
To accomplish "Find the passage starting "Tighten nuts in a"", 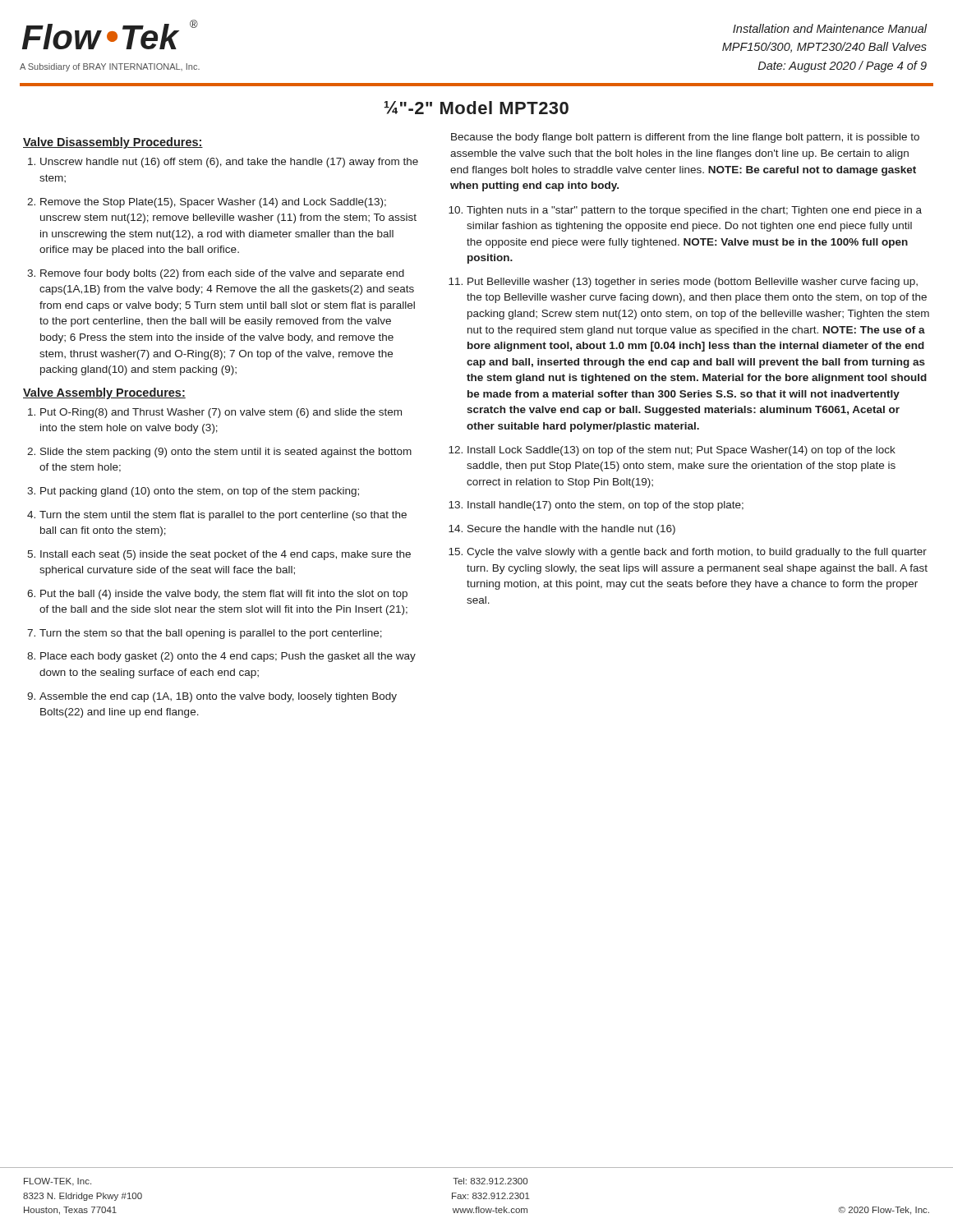I will coord(694,234).
